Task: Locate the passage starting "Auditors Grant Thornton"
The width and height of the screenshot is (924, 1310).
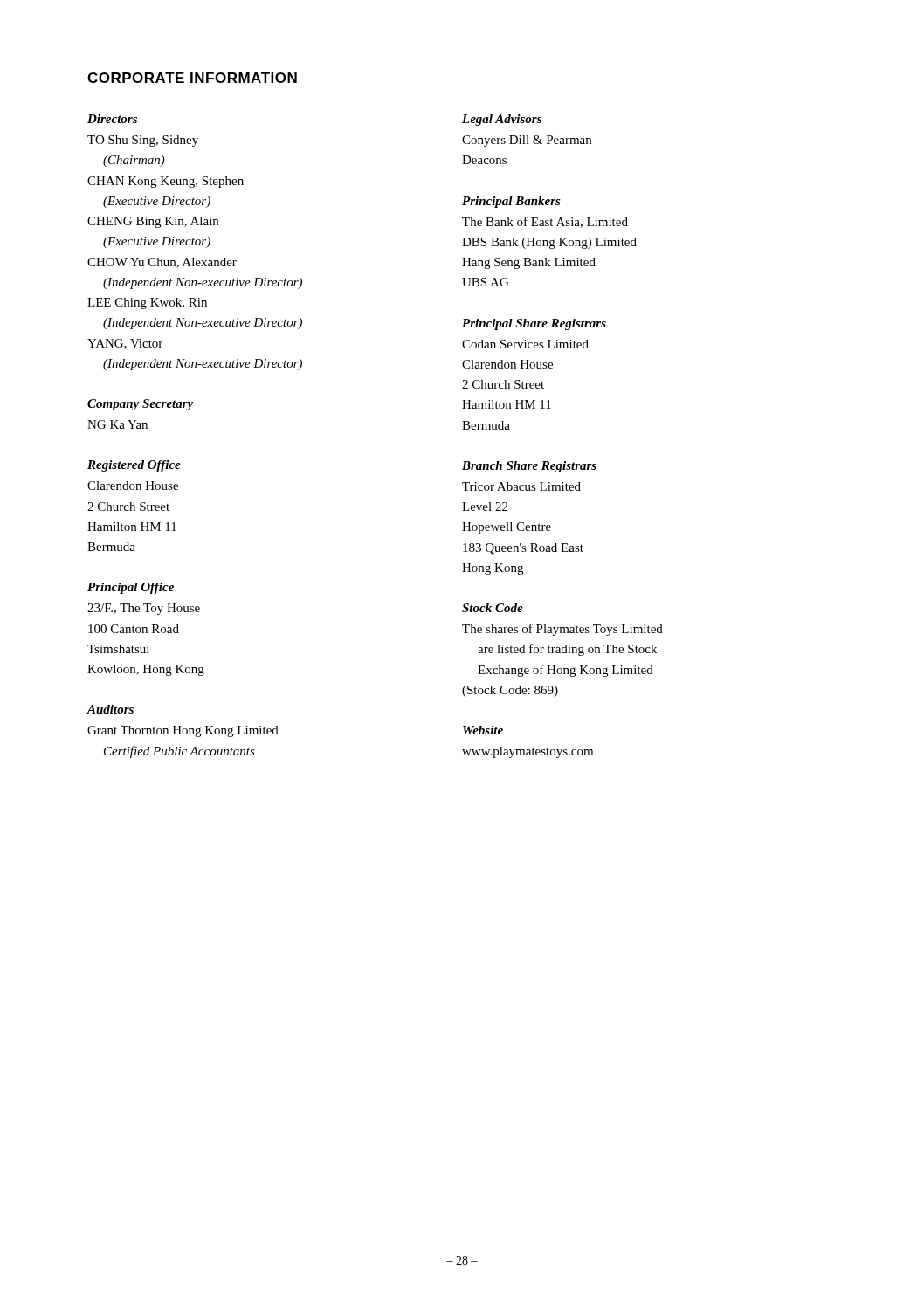Action: click(260, 732)
